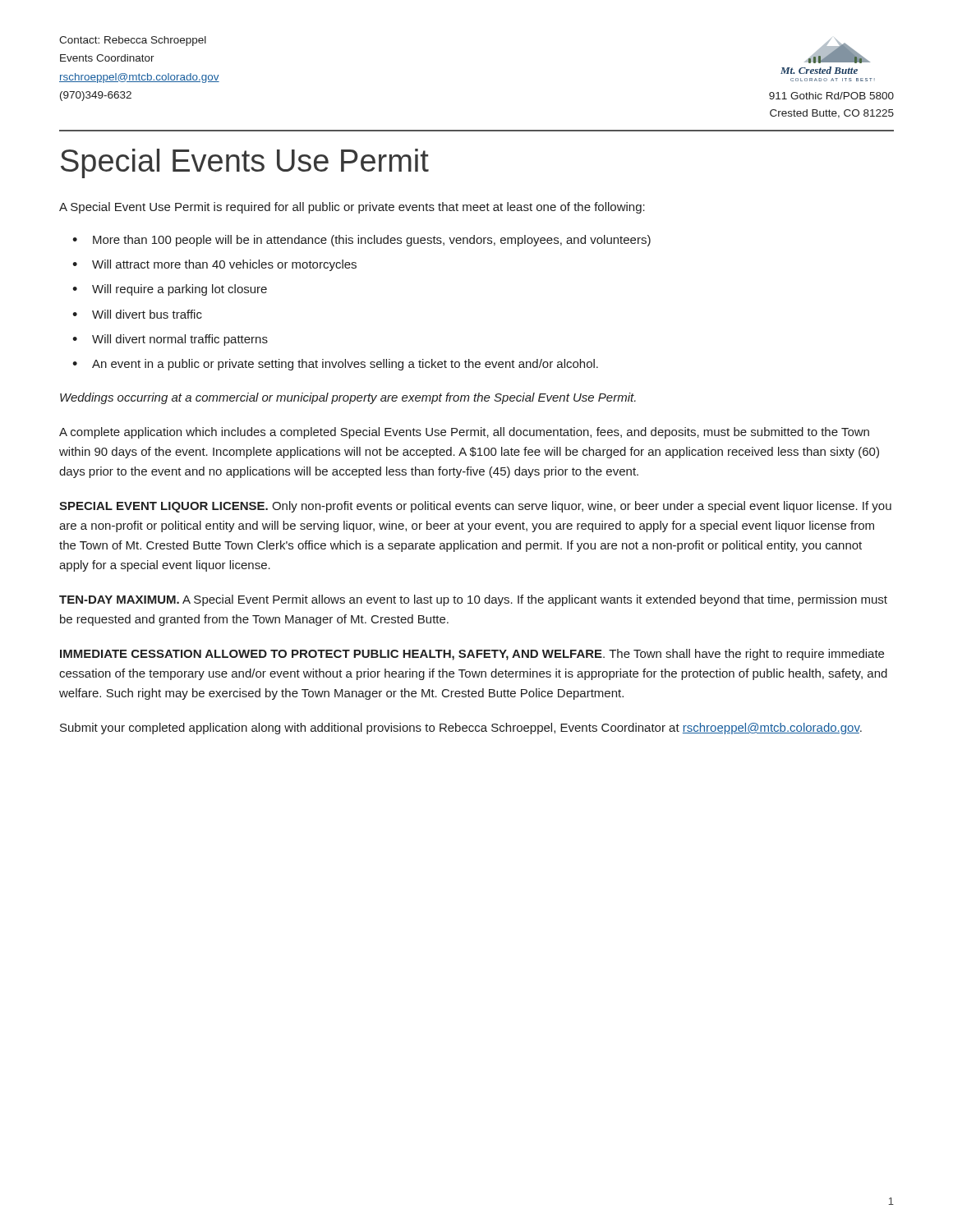
Task: Point to "Special Events Use Permit"
Action: pos(244,161)
